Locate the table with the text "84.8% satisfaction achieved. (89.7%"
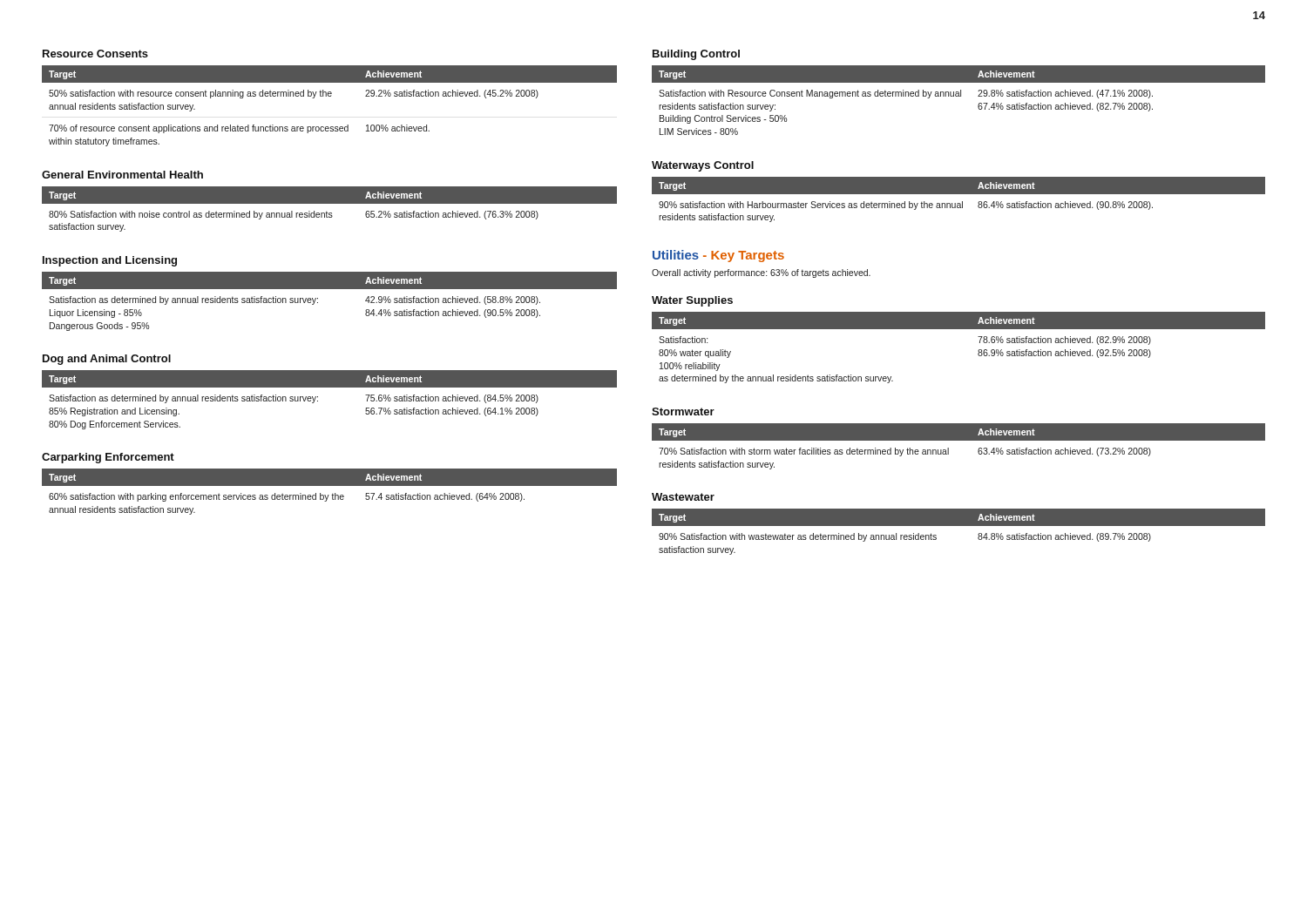Image resolution: width=1307 pixels, height=924 pixels. (x=958, y=535)
